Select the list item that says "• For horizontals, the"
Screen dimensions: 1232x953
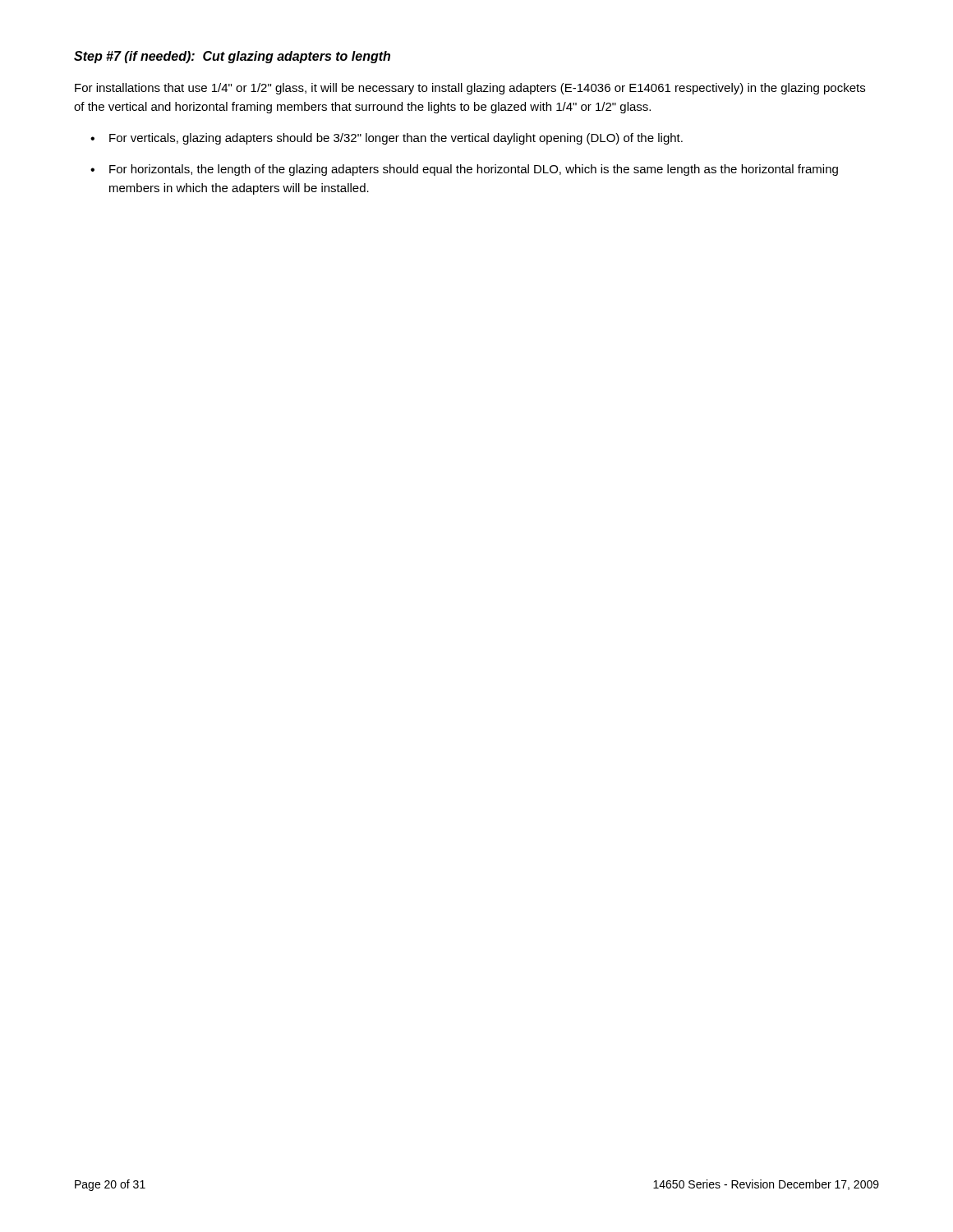tap(485, 179)
